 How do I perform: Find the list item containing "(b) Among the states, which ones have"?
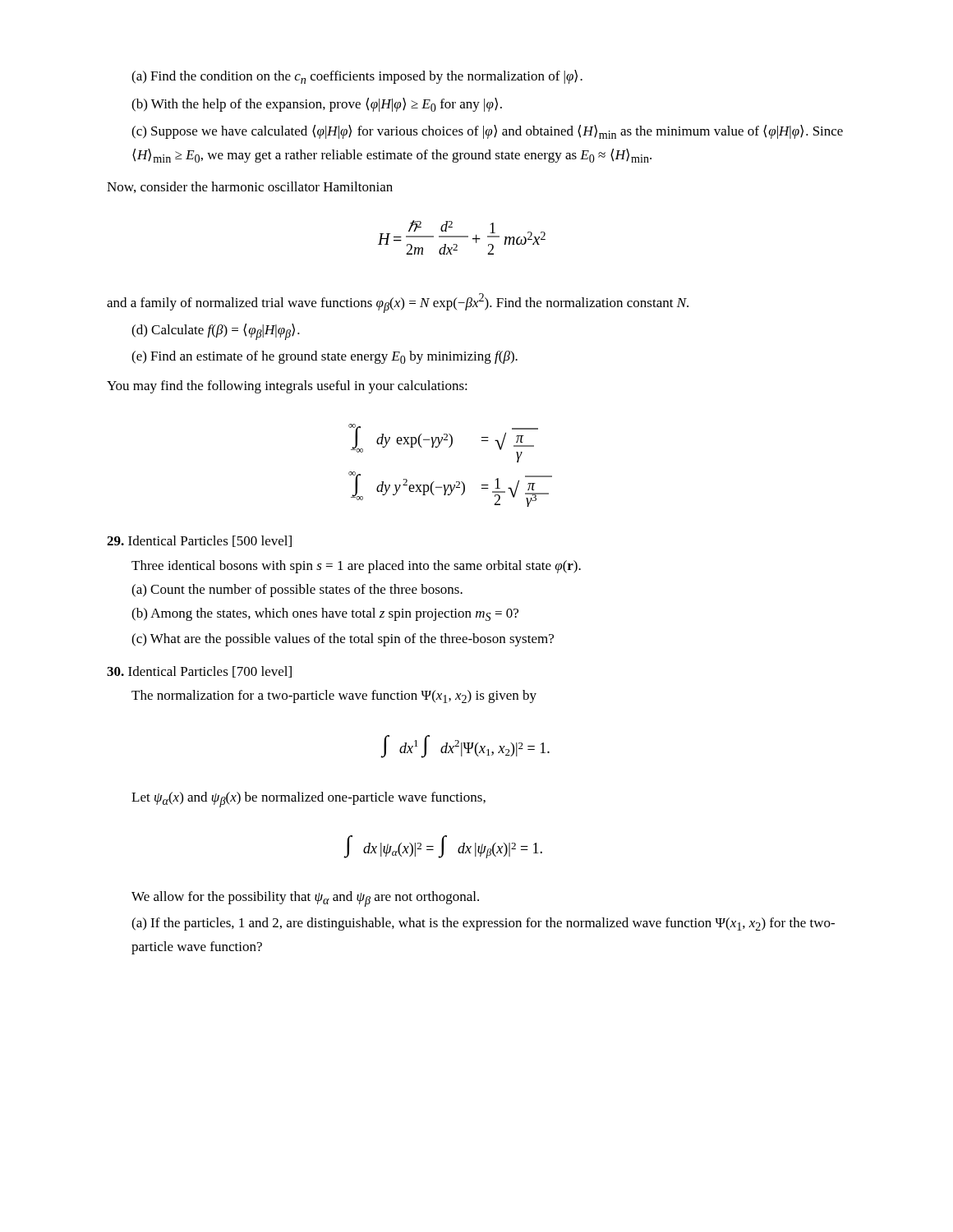(x=325, y=614)
